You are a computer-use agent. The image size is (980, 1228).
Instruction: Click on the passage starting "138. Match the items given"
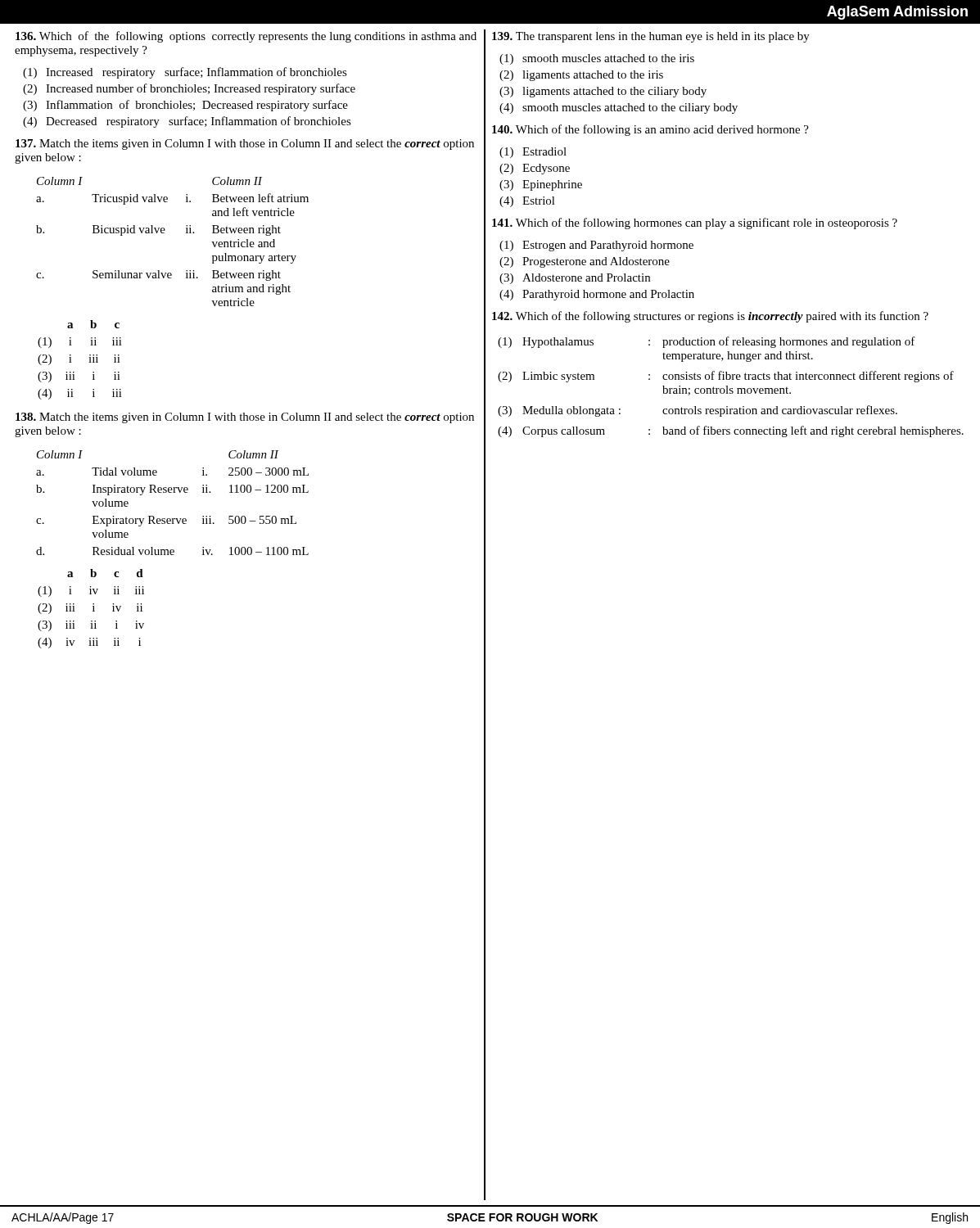point(245,424)
